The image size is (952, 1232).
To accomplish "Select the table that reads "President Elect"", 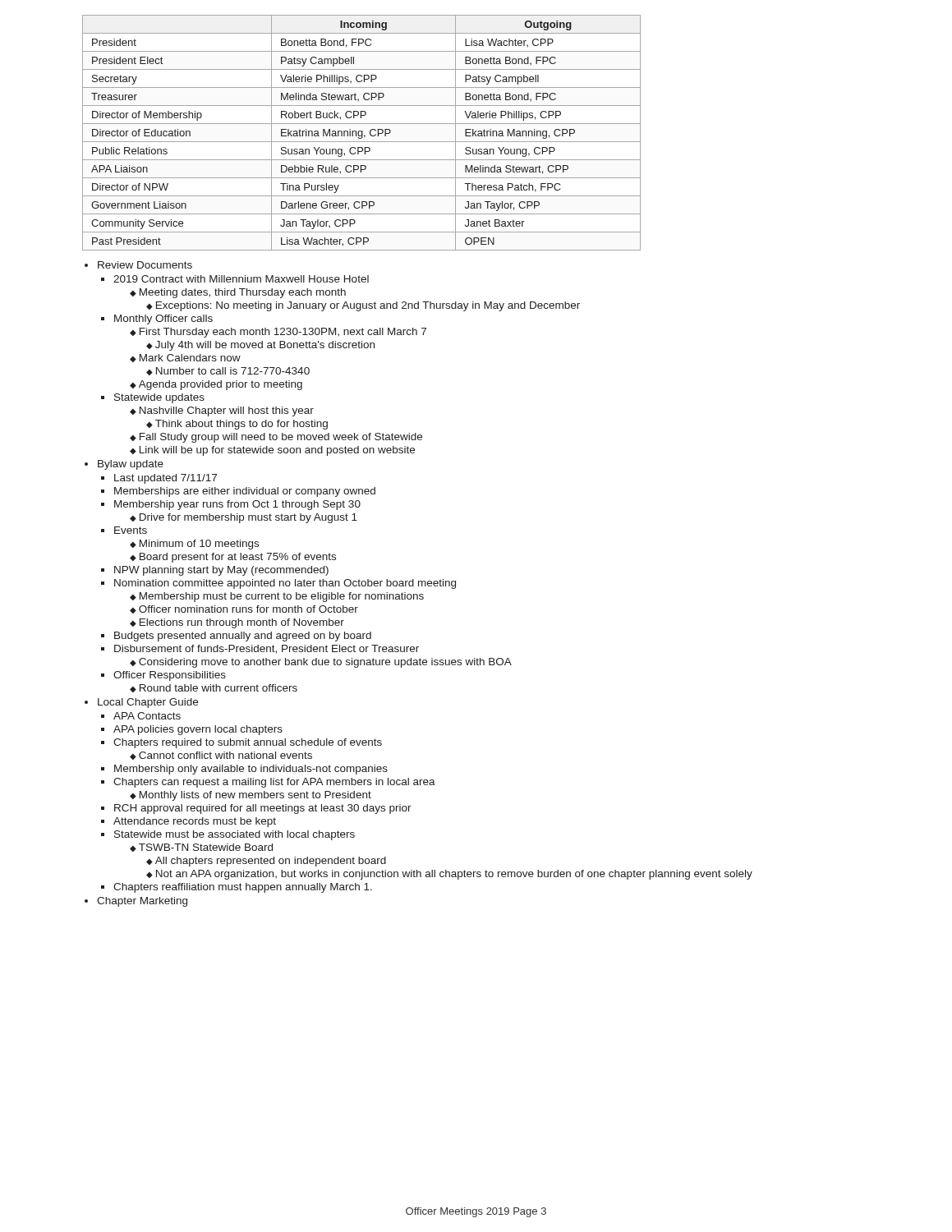I will (476, 133).
